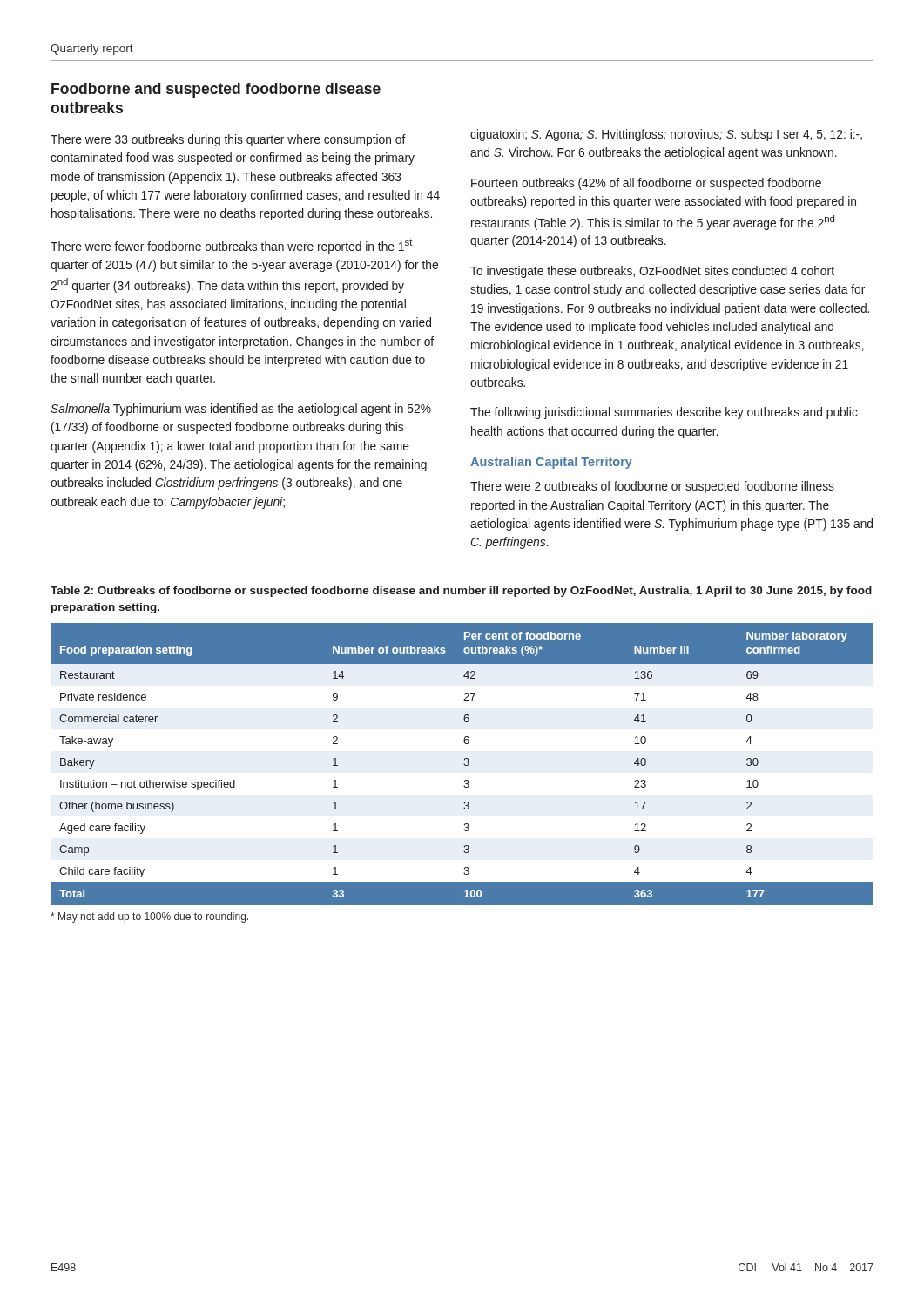Find "Australian Capital Territory" on this page
This screenshot has width=924, height=1307.
[551, 462]
